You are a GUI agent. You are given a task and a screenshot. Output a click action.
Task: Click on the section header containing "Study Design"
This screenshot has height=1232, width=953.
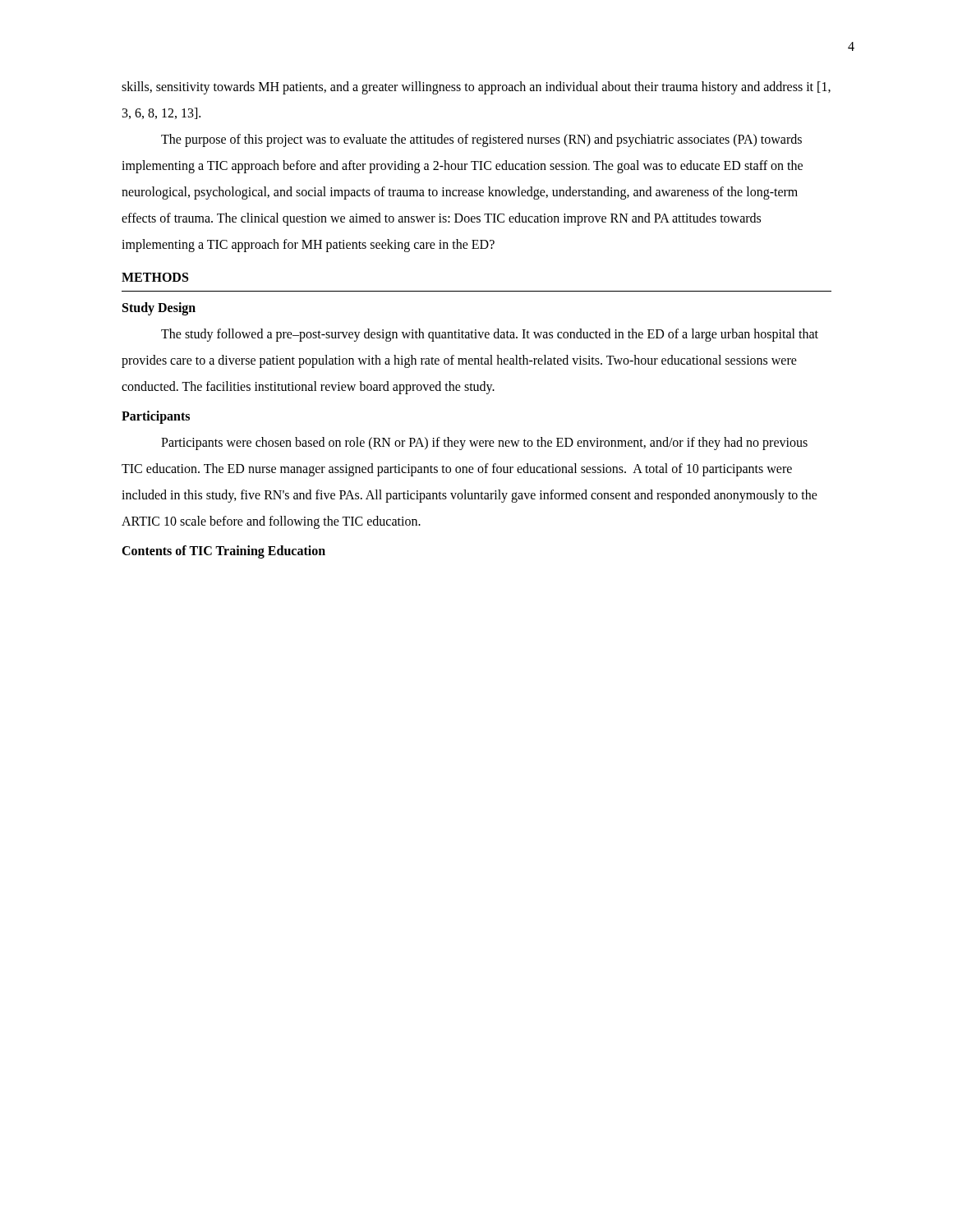click(x=159, y=308)
